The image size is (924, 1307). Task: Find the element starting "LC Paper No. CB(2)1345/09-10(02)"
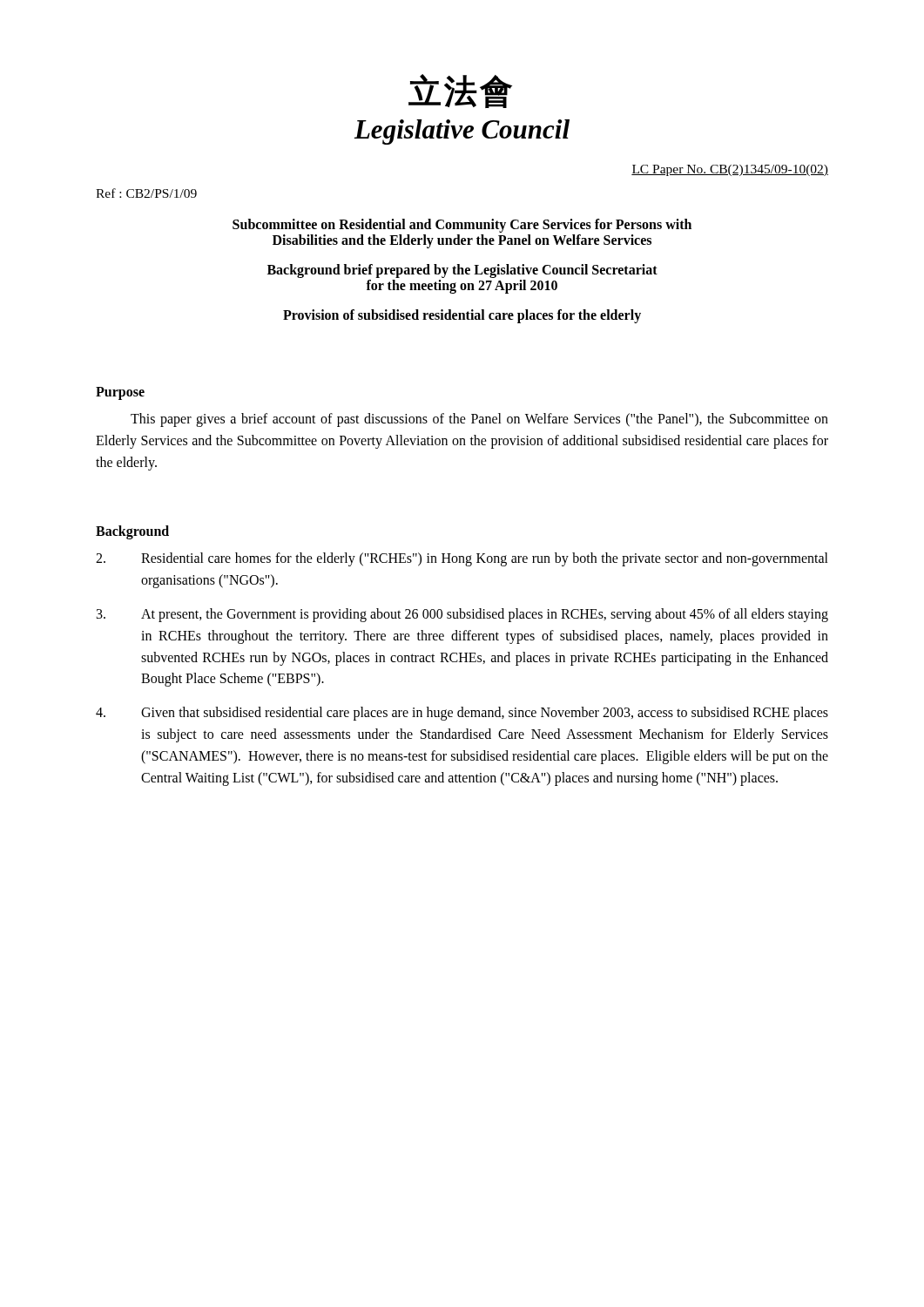tap(730, 169)
